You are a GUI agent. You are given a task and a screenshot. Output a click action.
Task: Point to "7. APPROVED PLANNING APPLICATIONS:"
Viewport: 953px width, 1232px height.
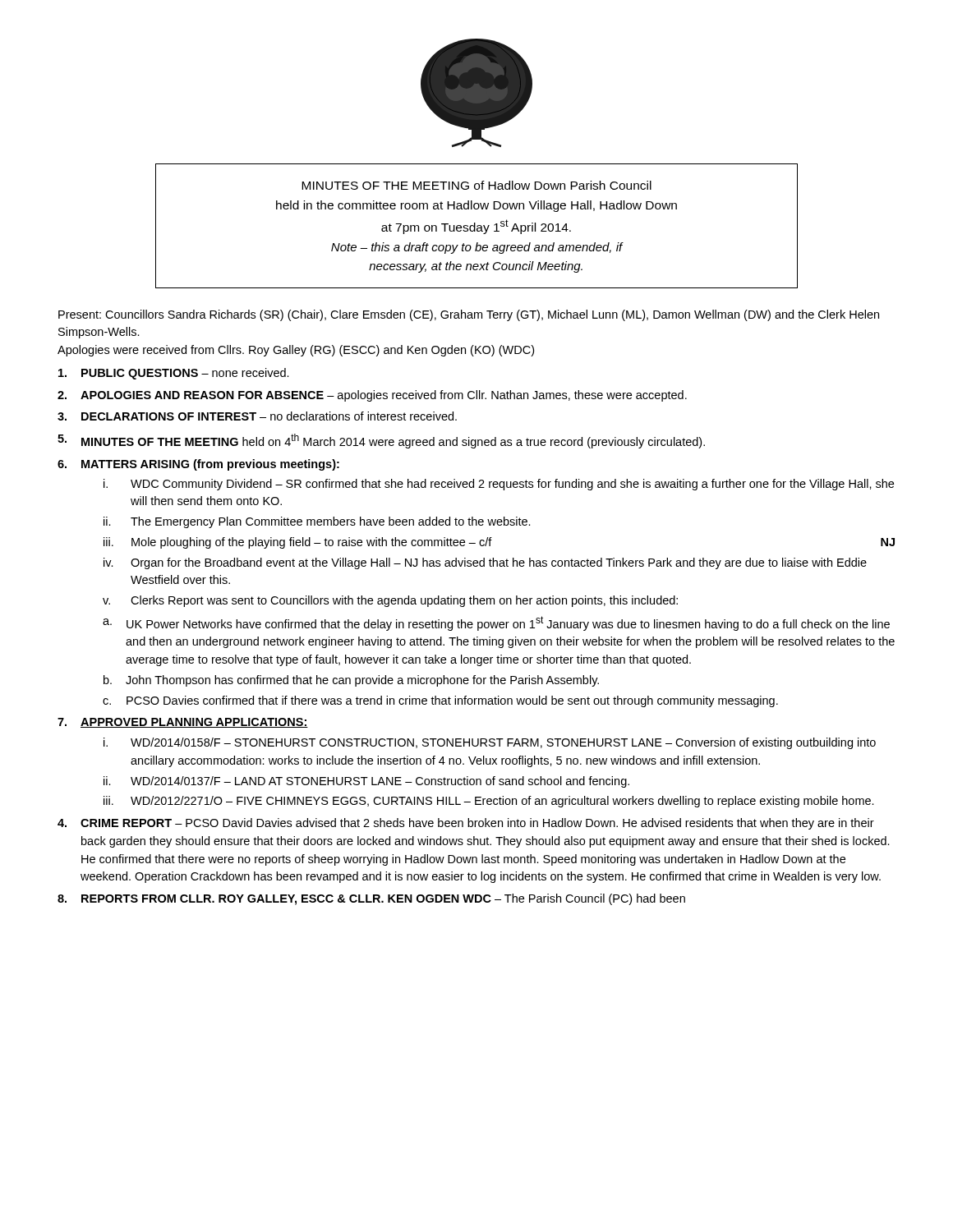[x=182, y=723]
